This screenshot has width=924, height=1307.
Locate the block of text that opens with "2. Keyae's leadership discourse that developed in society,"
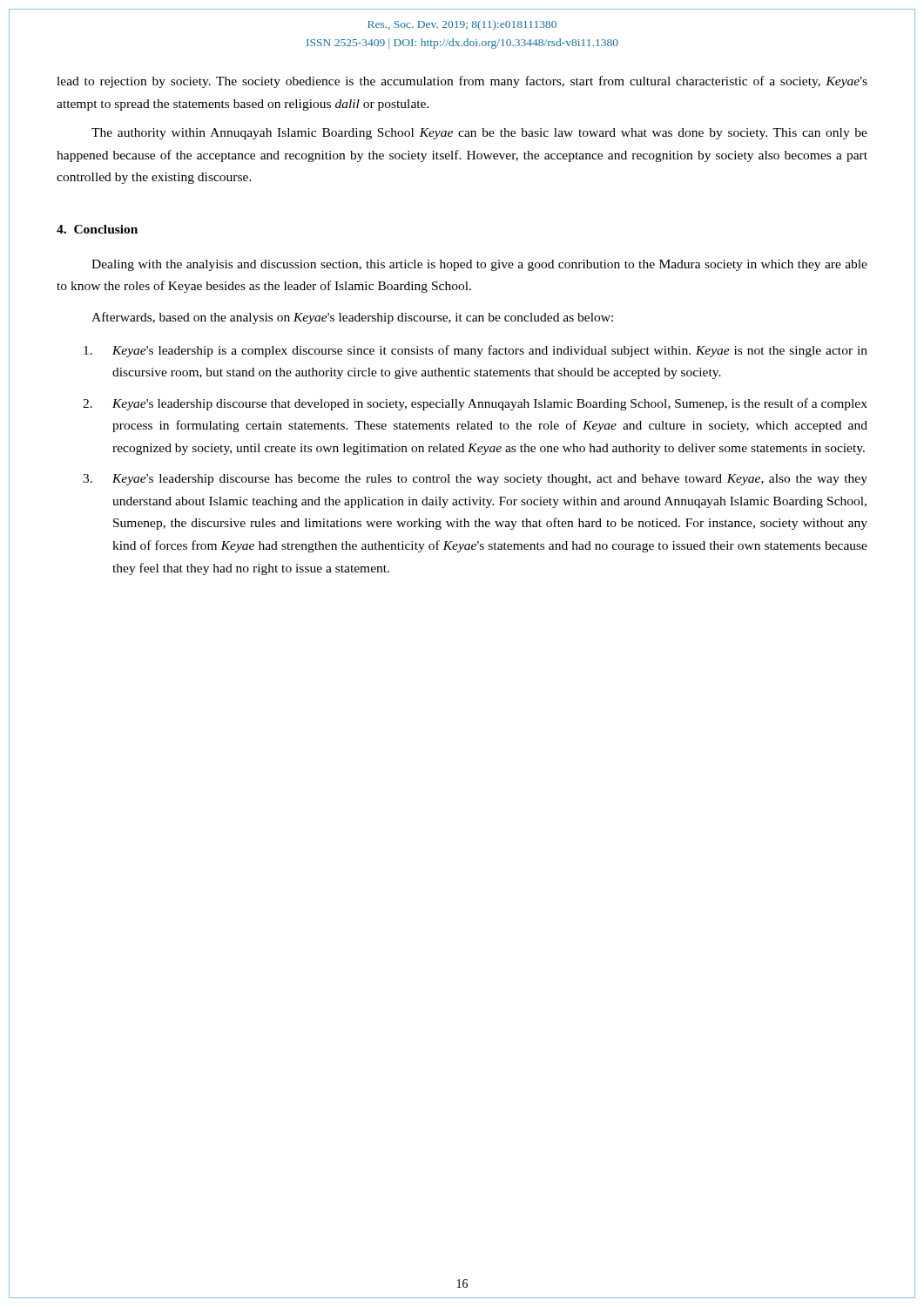coord(475,425)
